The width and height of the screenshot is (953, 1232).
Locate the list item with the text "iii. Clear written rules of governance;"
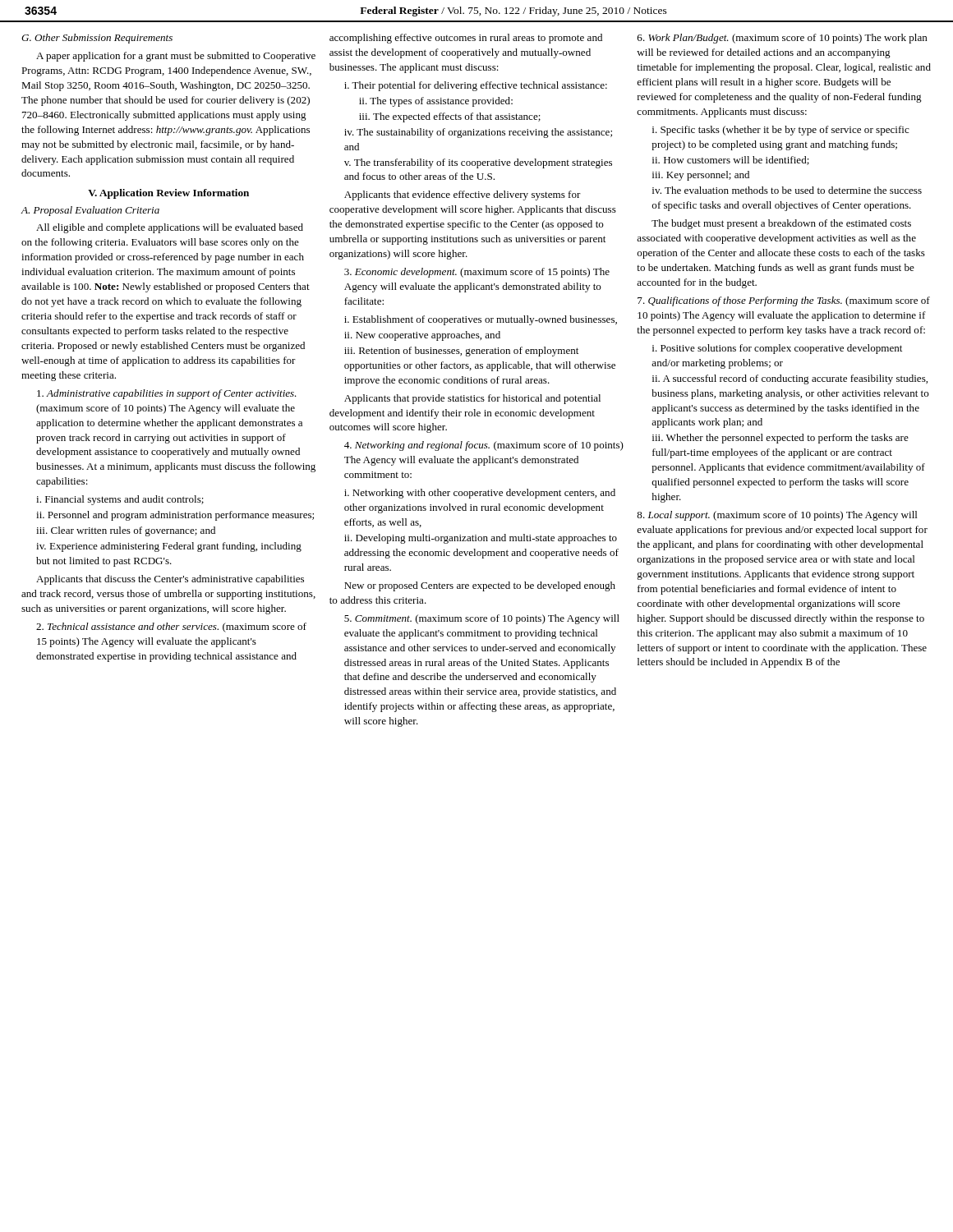point(126,530)
